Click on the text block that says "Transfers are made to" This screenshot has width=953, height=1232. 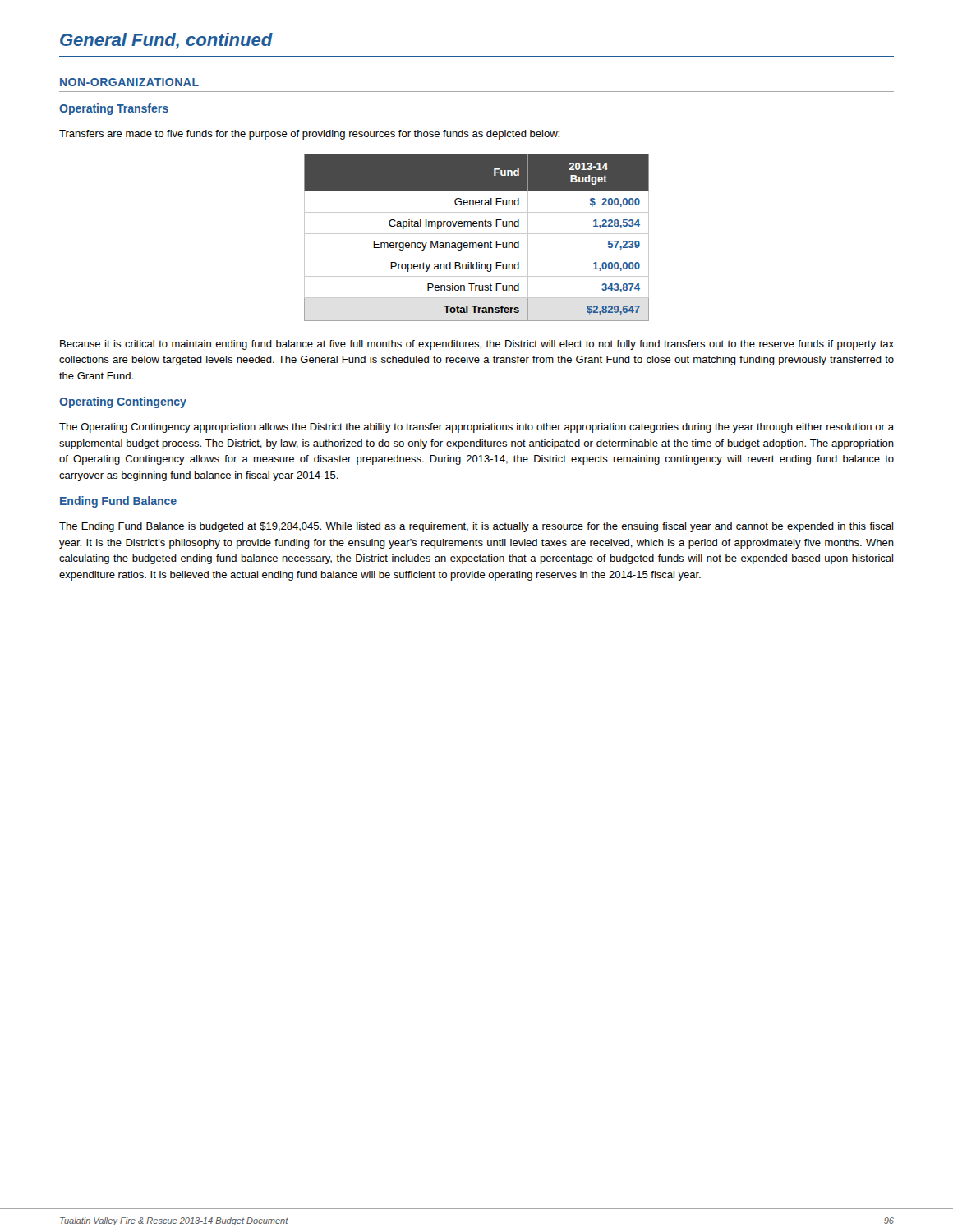(476, 134)
